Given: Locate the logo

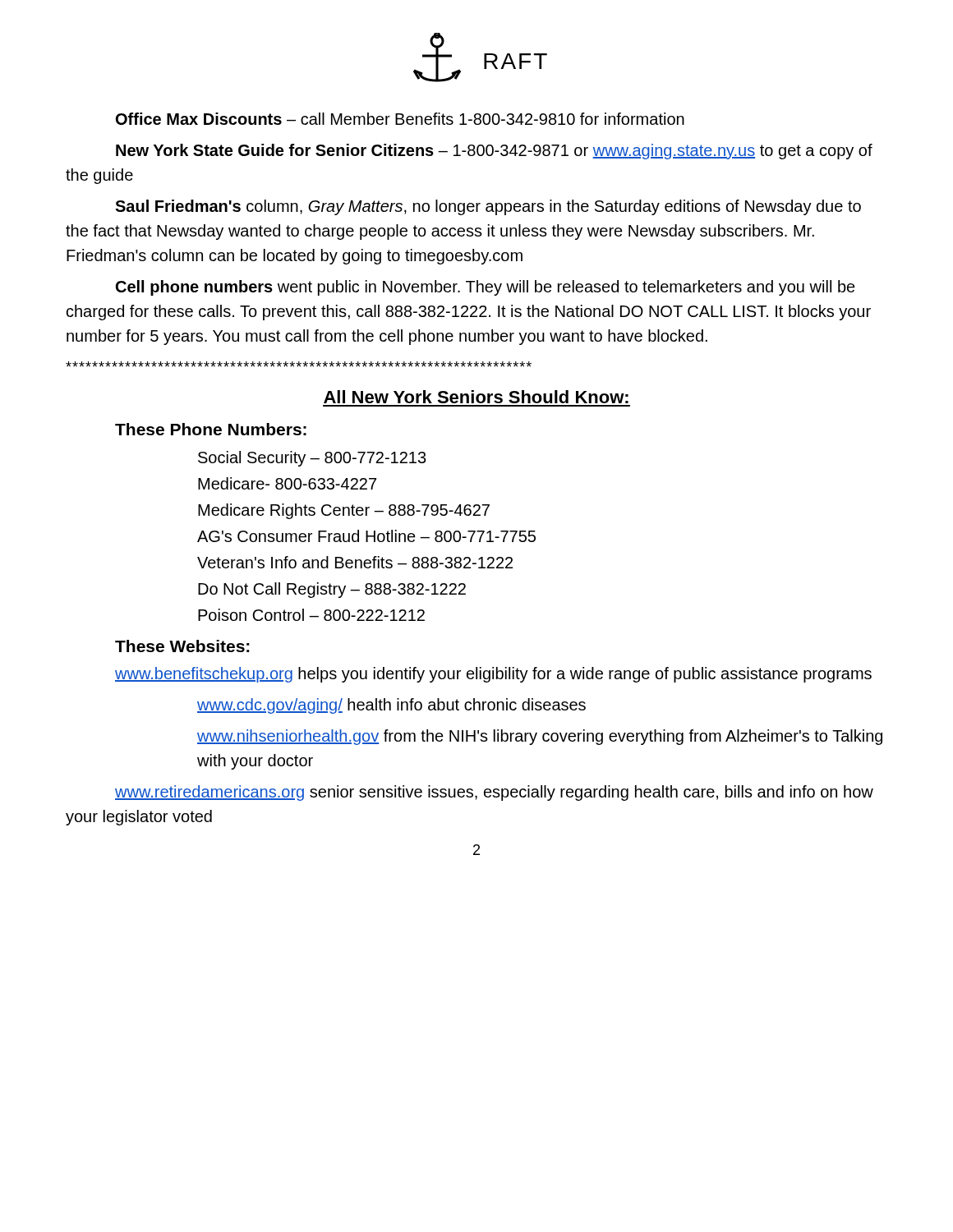Looking at the screenshot, I should (x=476, y=62).
